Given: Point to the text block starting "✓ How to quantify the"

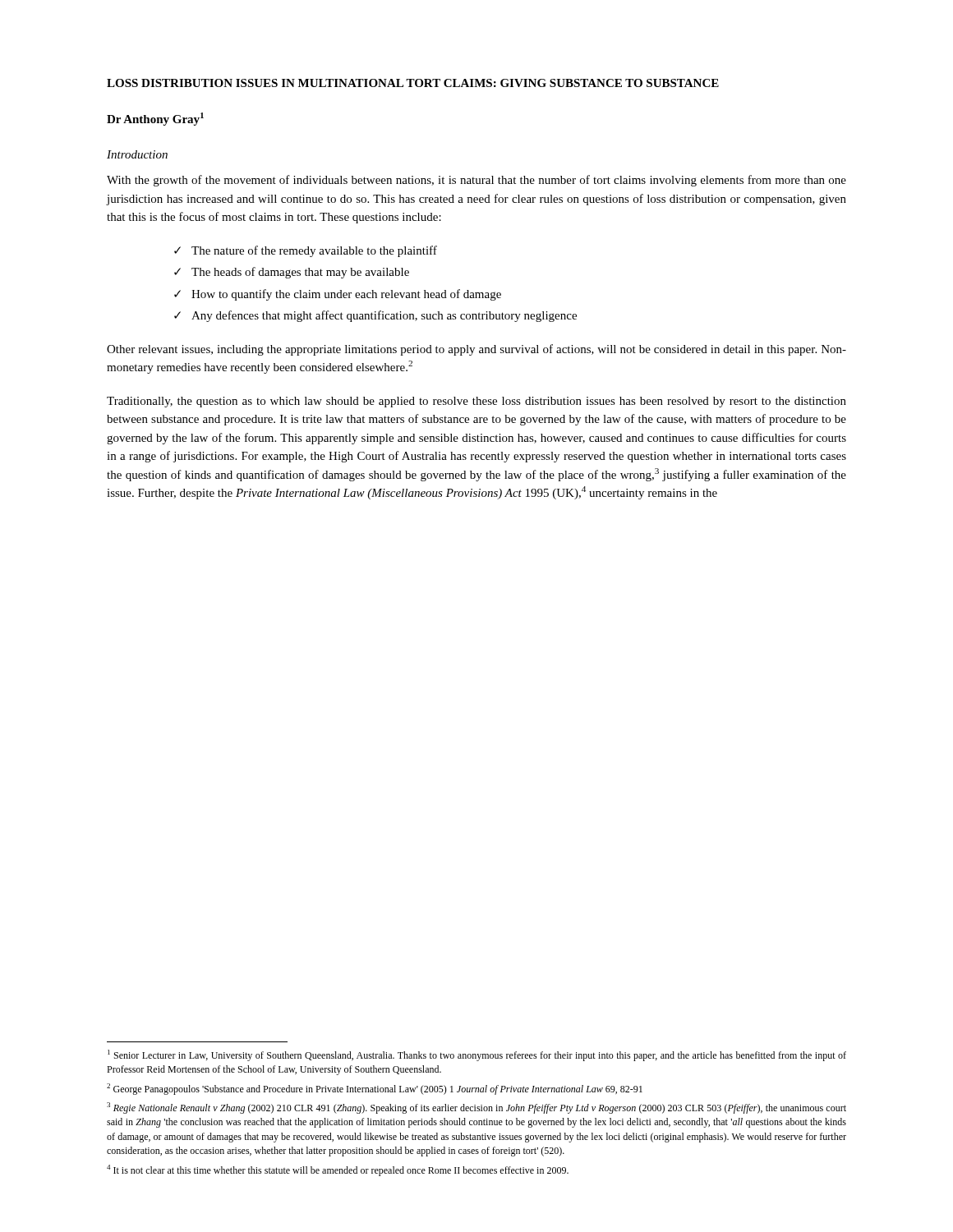Looking at the screenshot, I should point(337,294).
